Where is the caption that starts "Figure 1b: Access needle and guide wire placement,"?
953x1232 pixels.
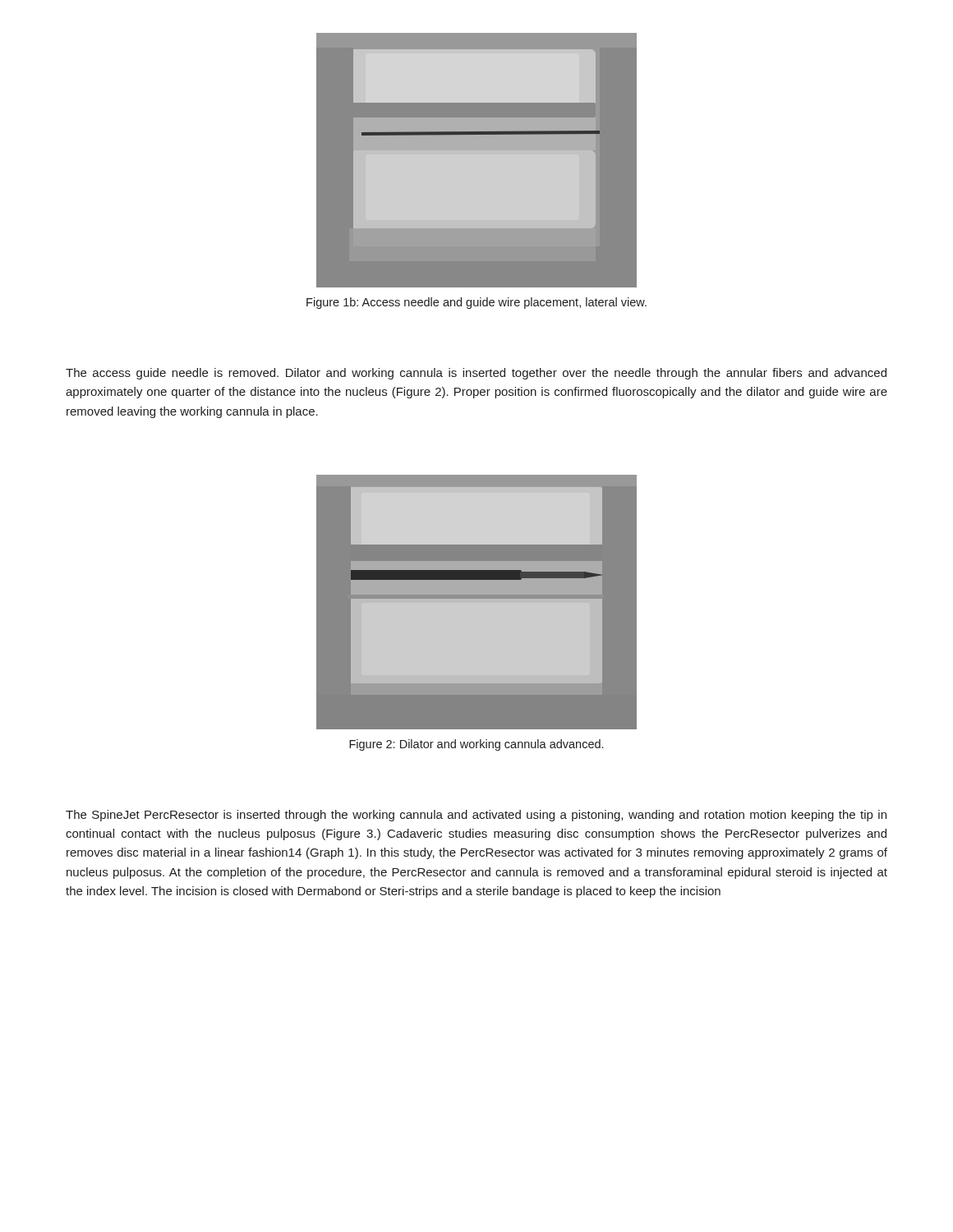(476, 302)
